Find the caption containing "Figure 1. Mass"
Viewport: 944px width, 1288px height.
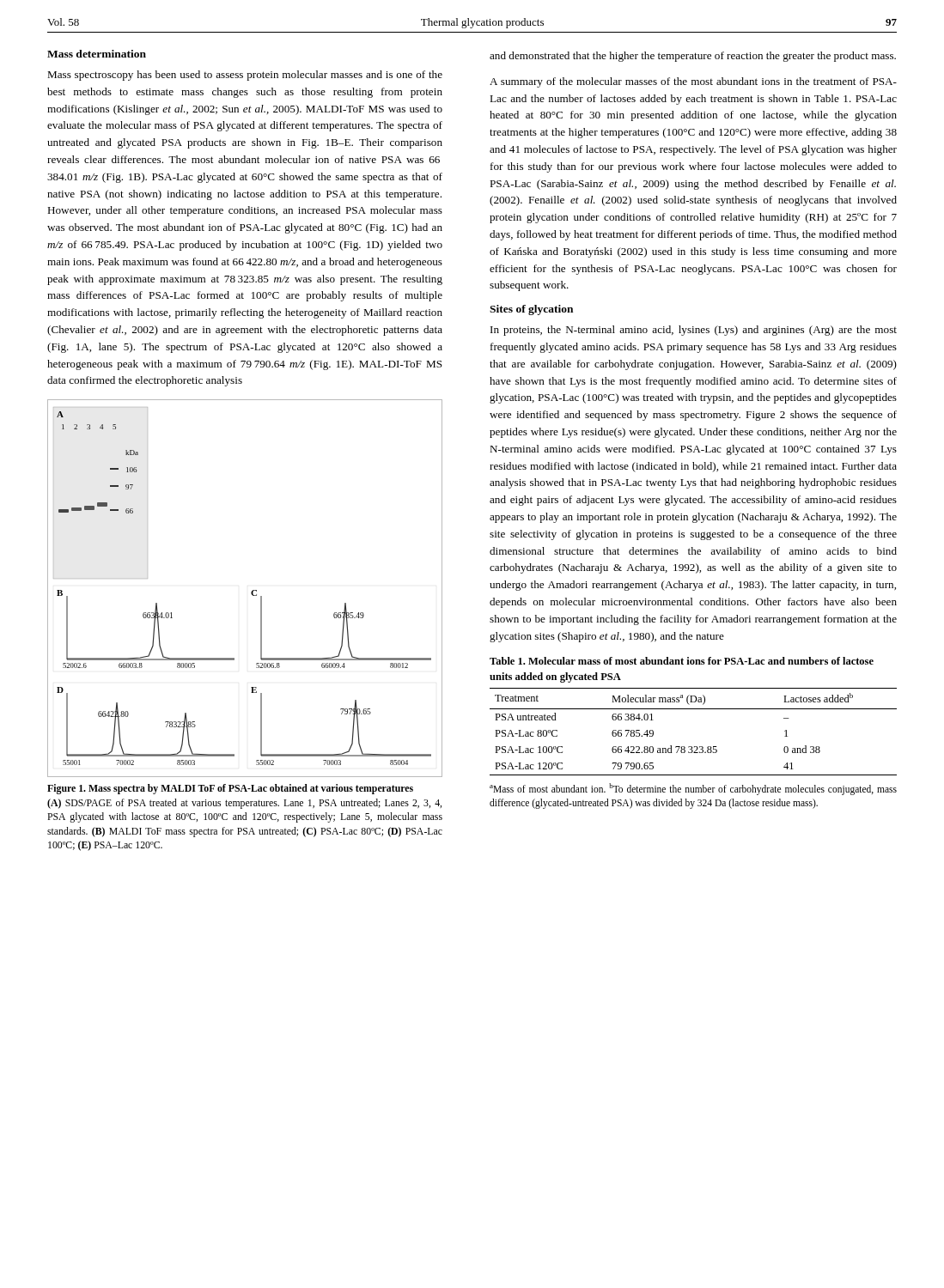245,817
